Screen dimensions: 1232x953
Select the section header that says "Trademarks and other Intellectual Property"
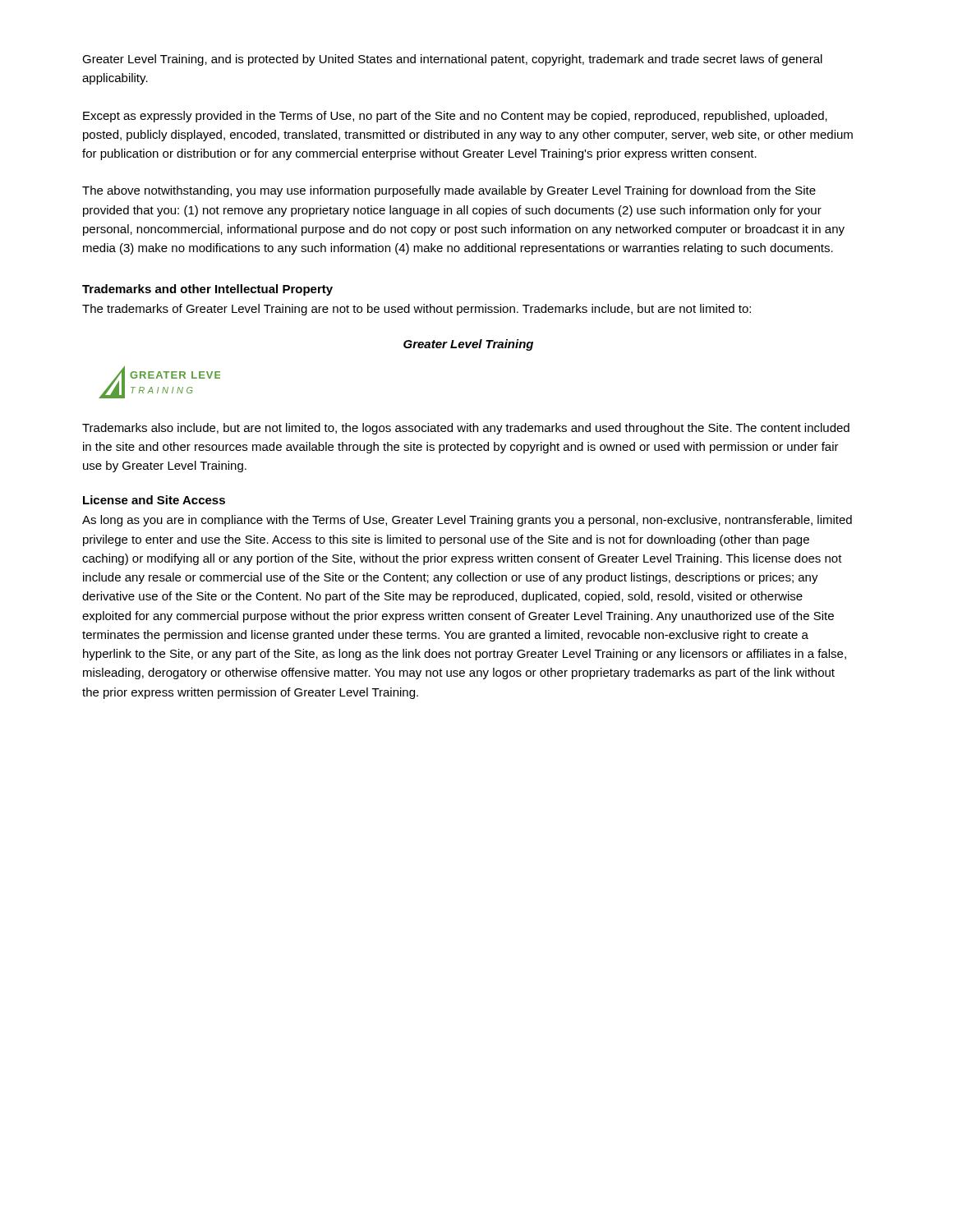point(207,289)
